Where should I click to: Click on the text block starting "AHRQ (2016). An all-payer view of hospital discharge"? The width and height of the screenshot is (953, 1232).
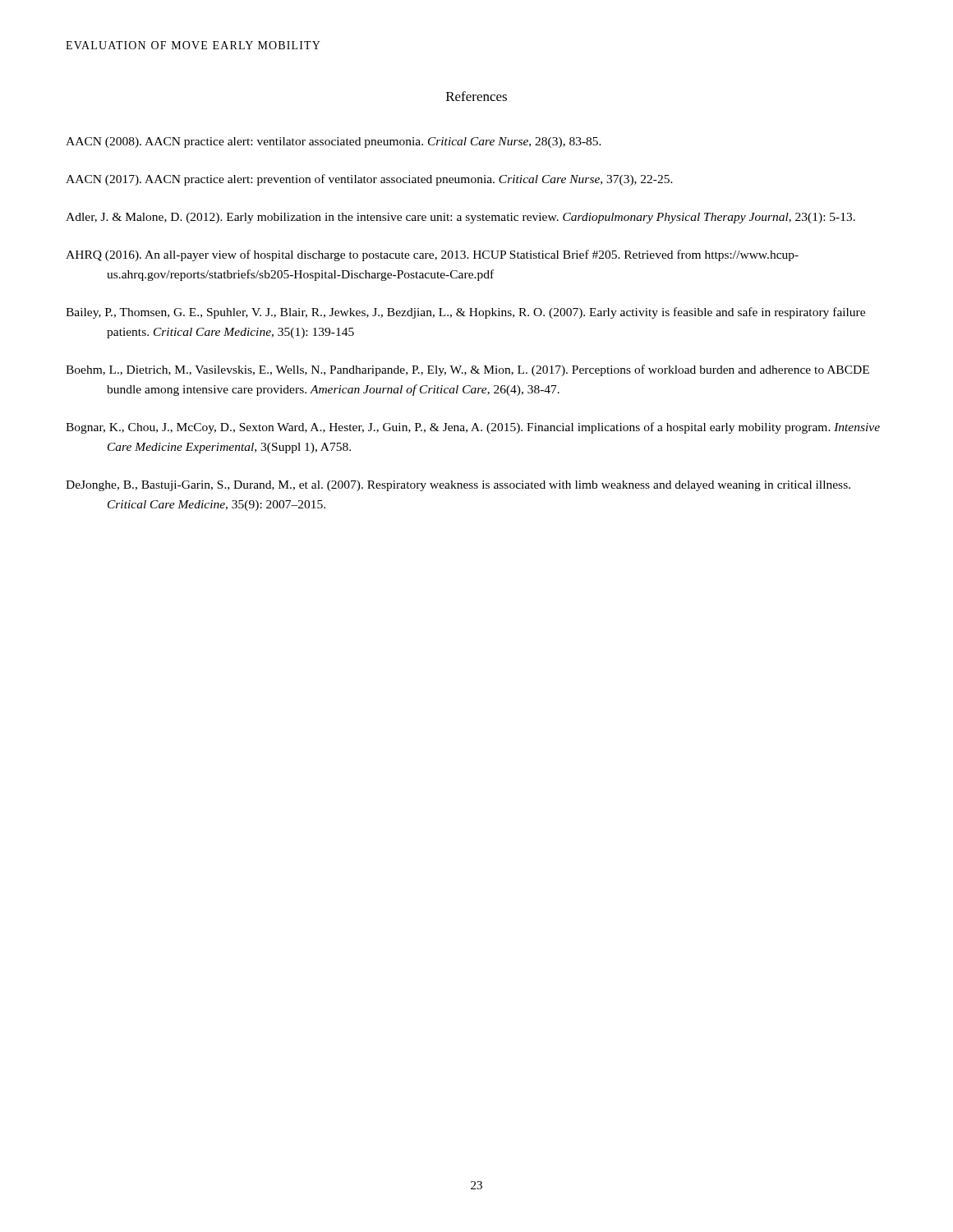(x=432, y=264)
